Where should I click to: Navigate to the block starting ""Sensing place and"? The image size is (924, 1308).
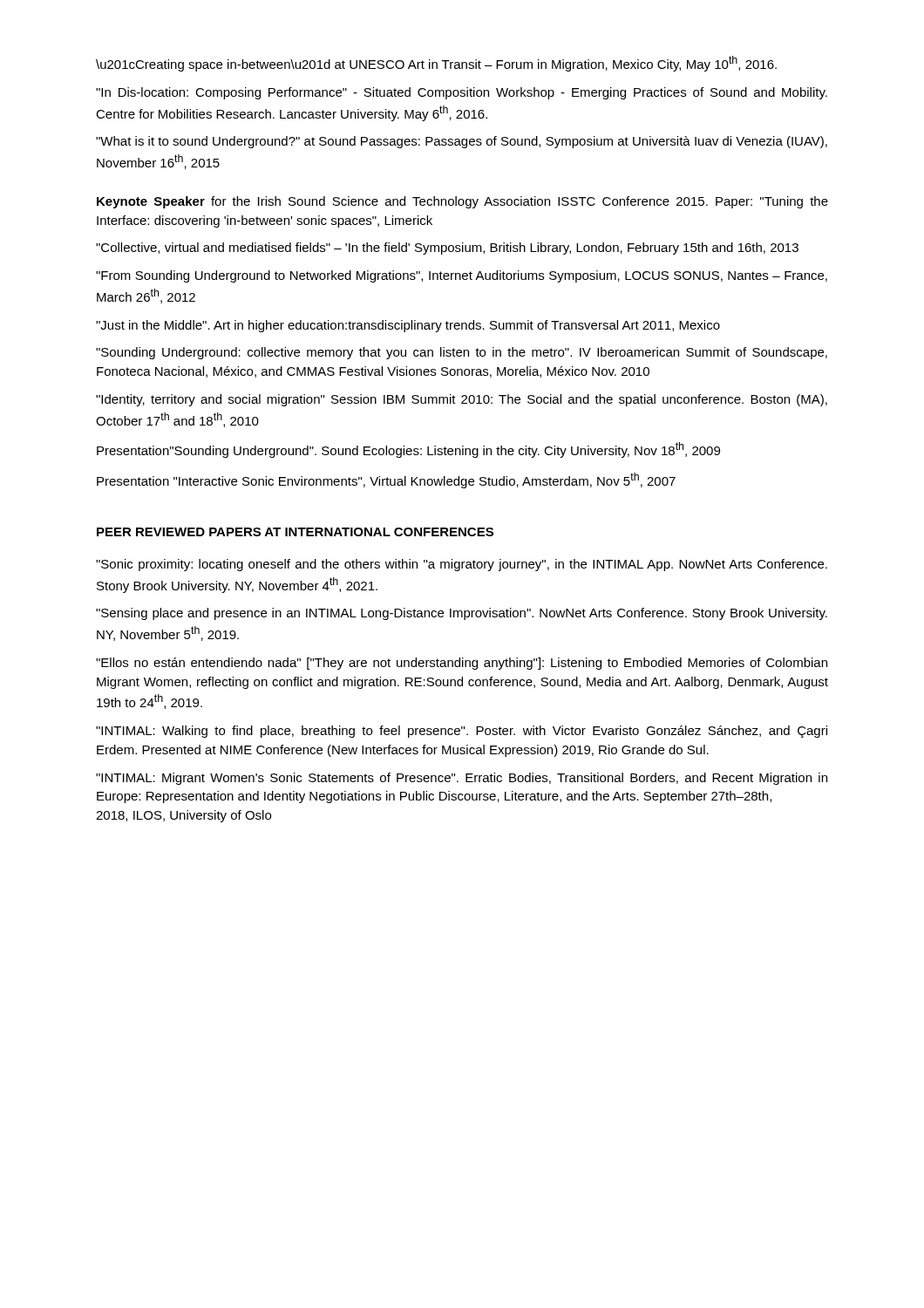tap(462, 624)
